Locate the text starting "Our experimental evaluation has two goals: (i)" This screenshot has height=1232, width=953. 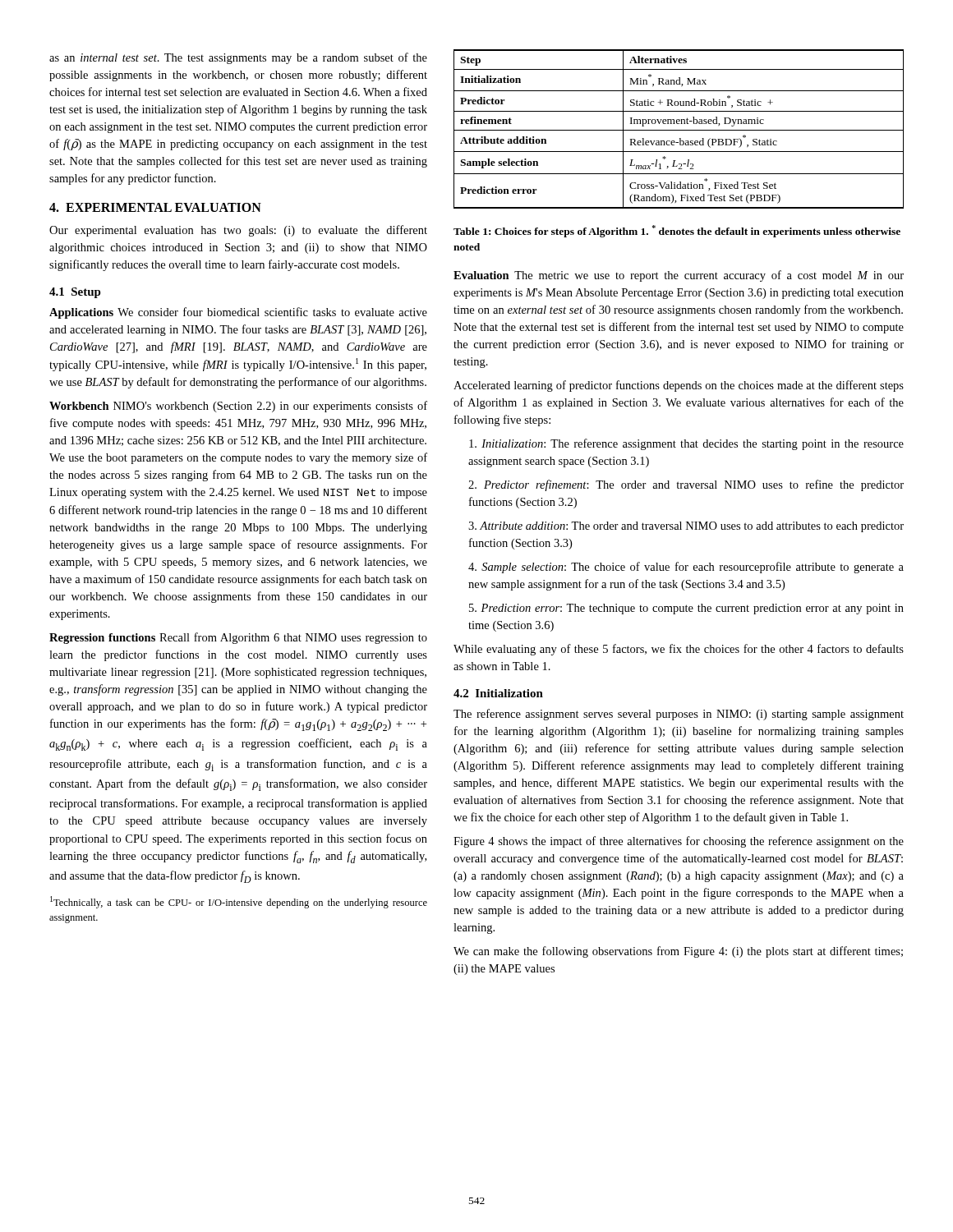tap(238, 248)
